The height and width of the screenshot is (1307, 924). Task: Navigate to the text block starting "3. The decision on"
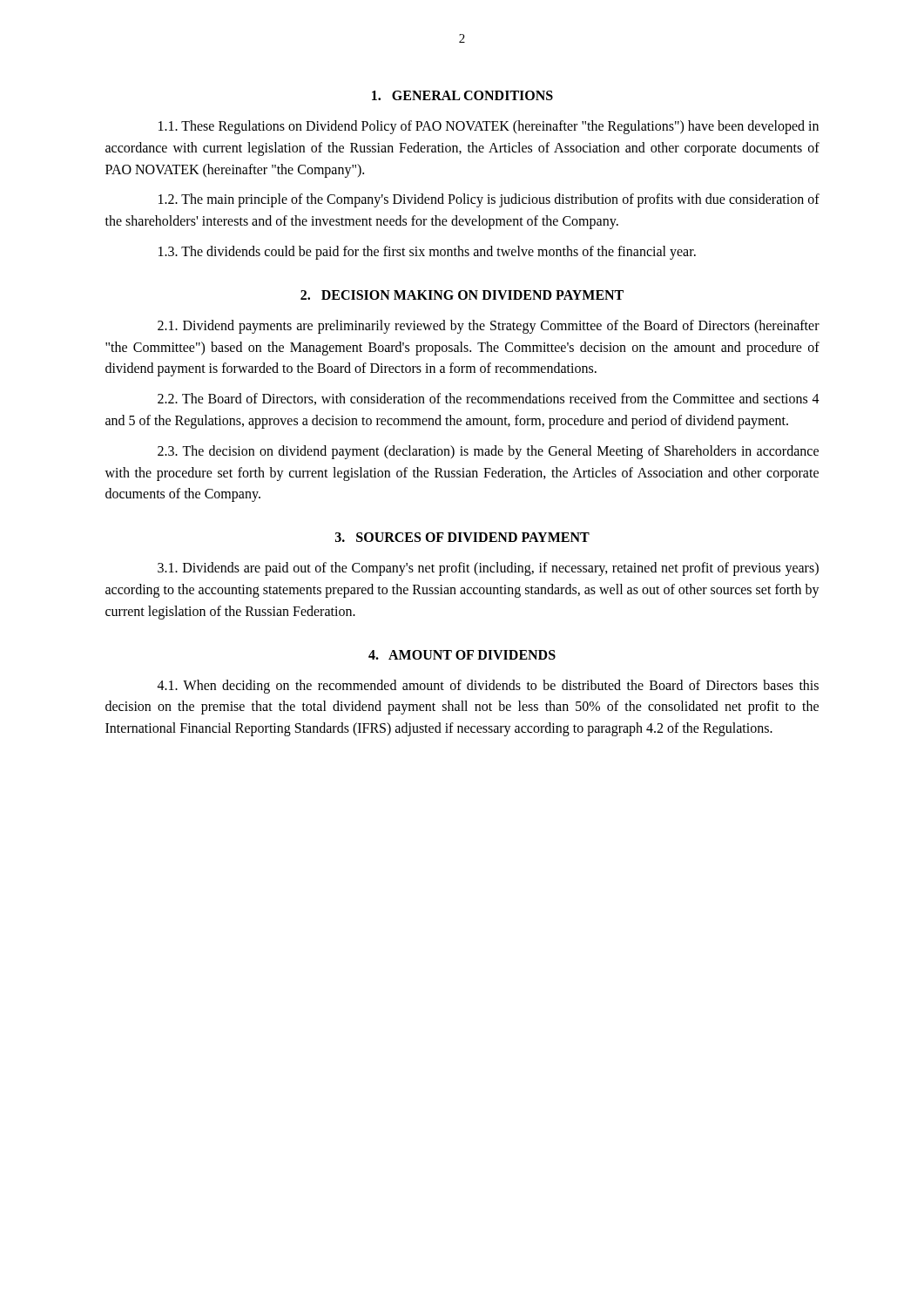pyautogui.click(x=462, y=472)
